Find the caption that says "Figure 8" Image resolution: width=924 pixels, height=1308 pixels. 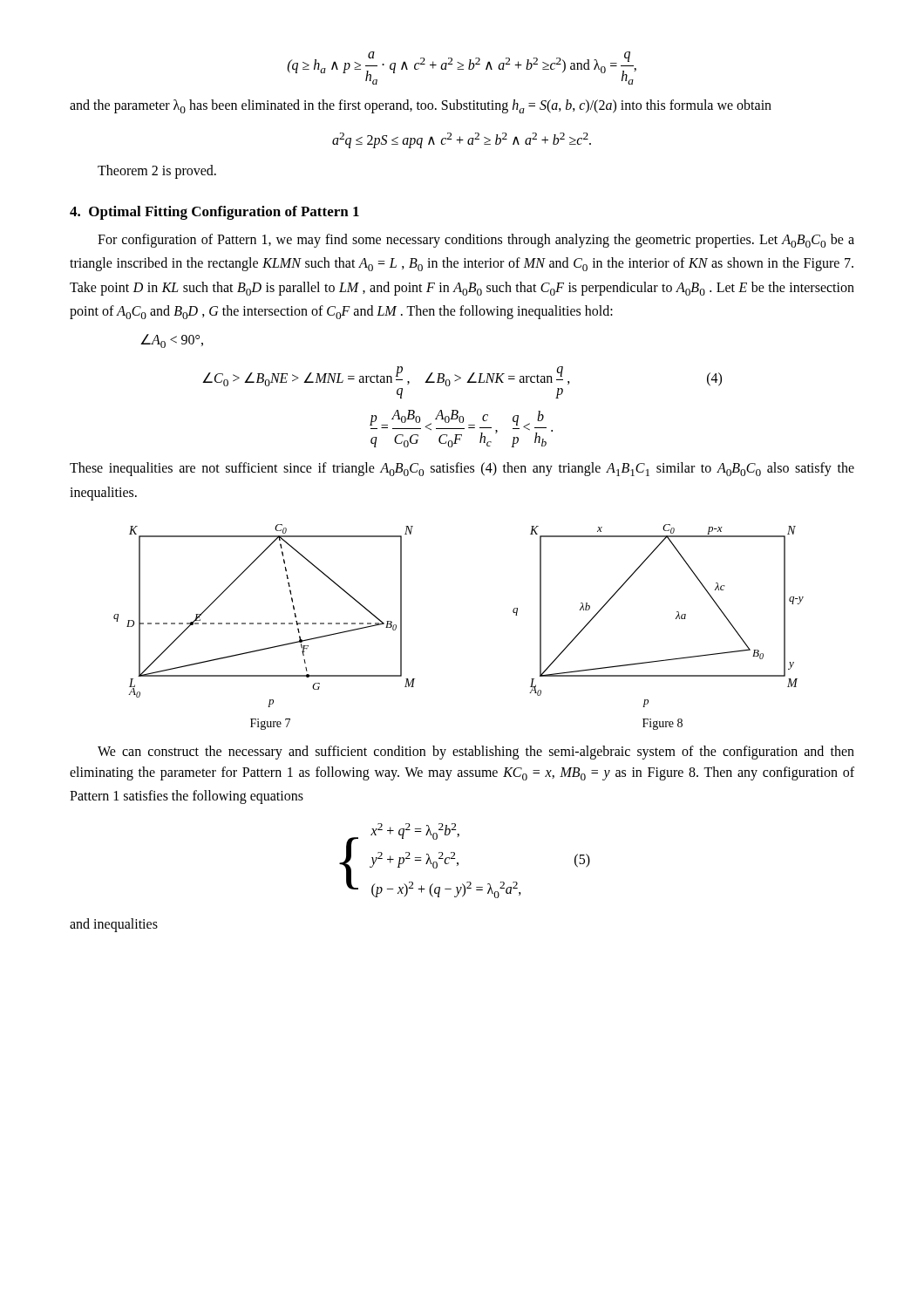(663, 723)
